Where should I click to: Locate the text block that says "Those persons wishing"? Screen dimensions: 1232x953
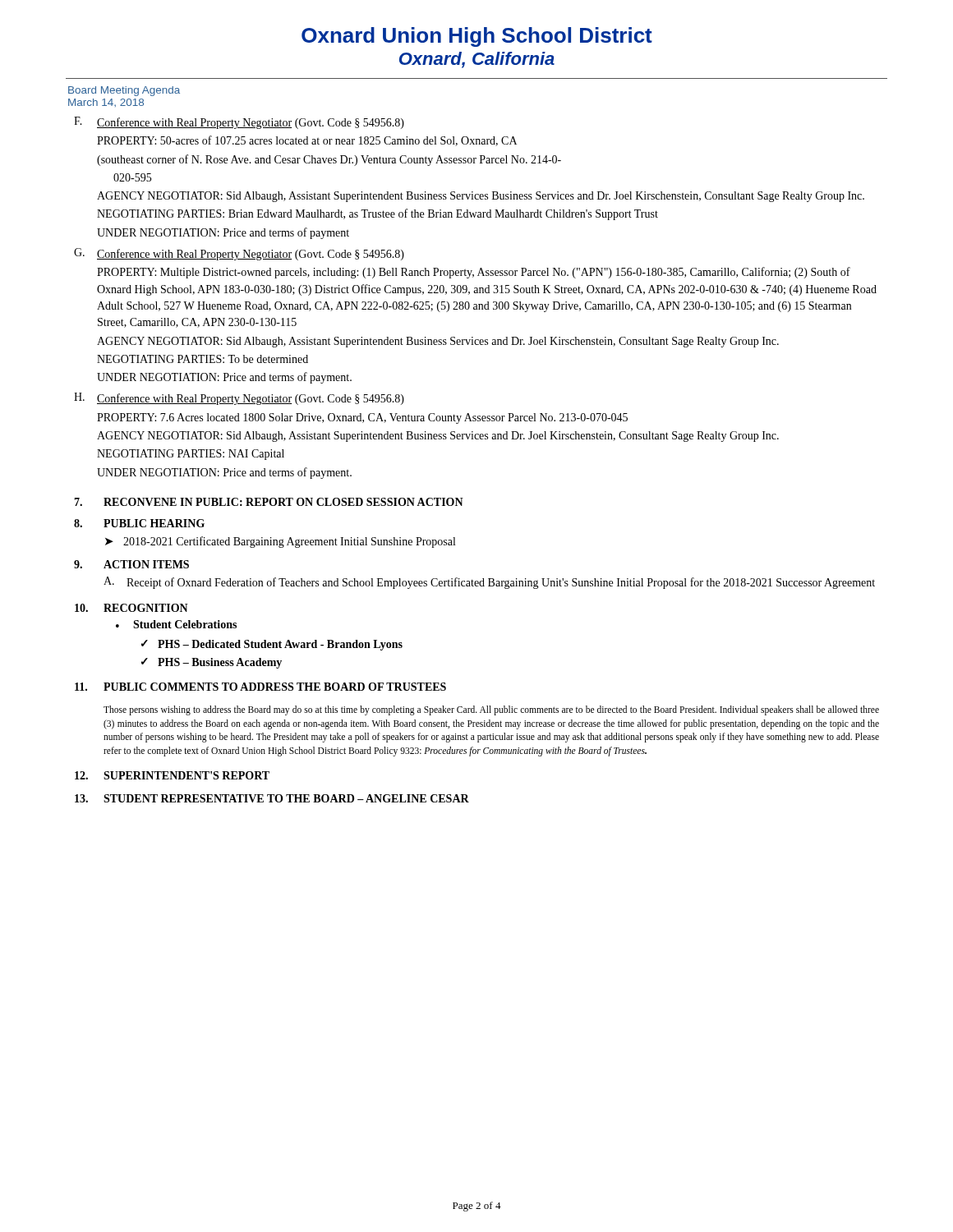coord(491,730)
